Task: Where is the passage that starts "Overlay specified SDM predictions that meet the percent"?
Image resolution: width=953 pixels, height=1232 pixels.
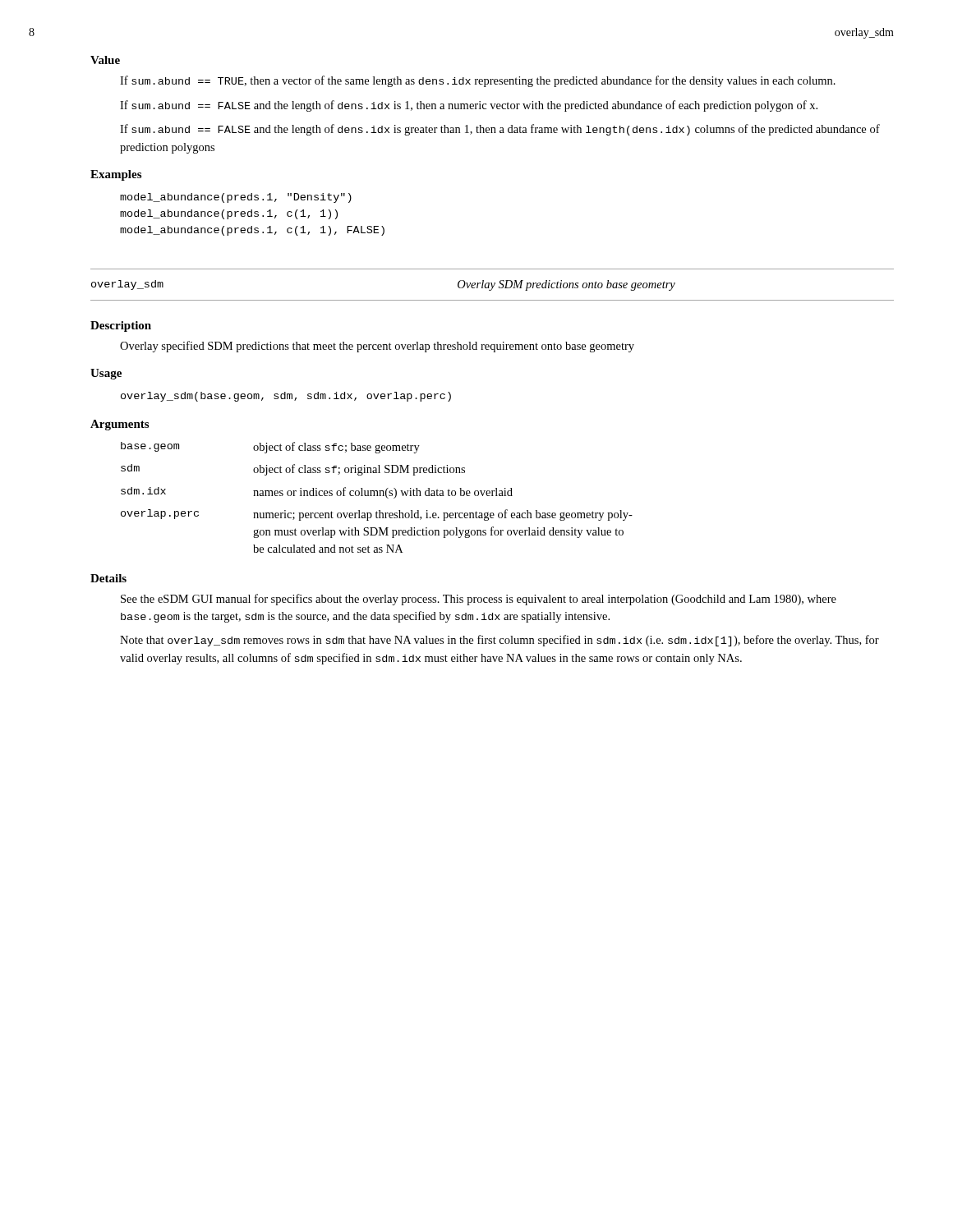Action: (377, 346)
